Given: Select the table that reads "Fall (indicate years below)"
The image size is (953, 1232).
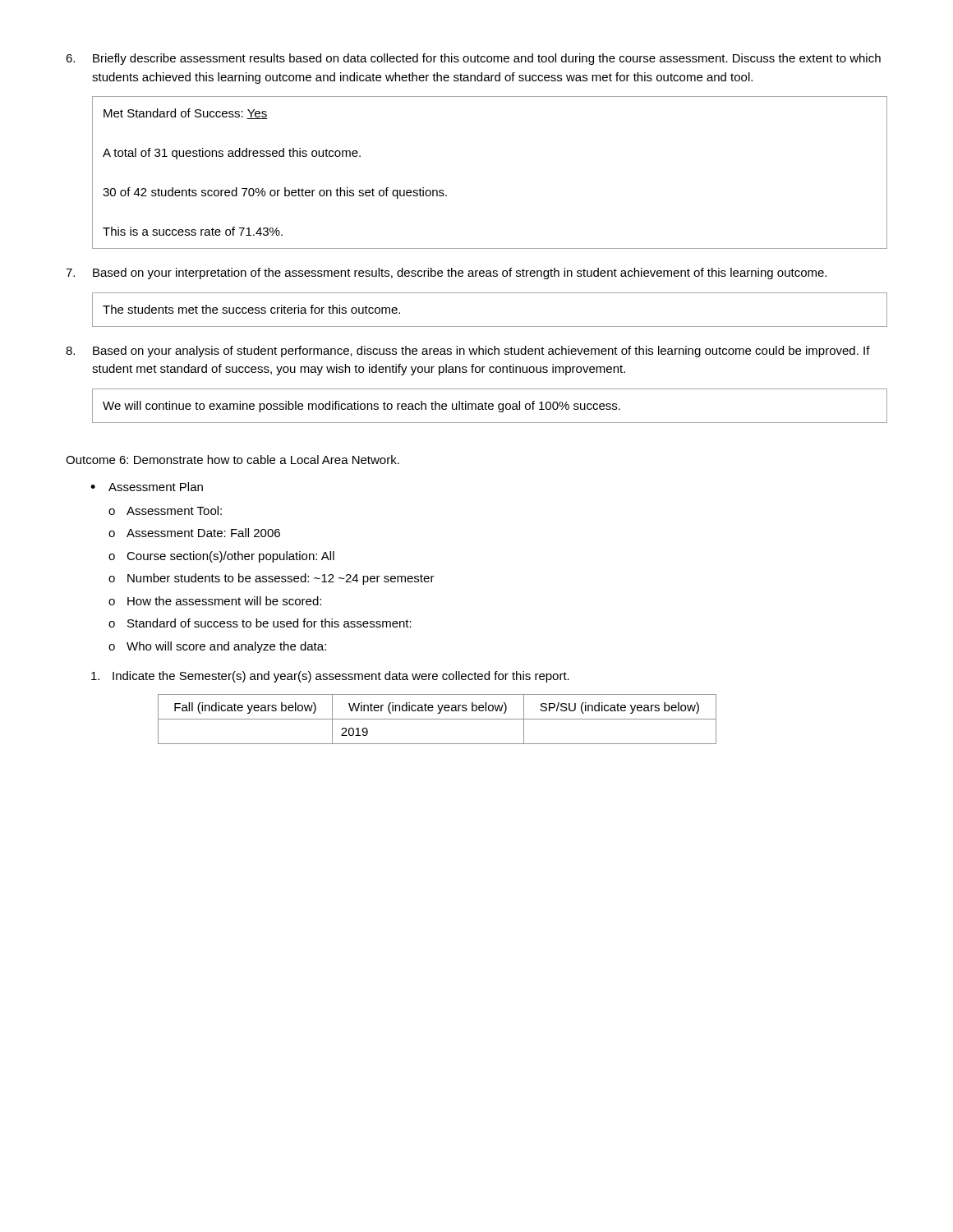Looking at the screenshot, I should [499, 719].
